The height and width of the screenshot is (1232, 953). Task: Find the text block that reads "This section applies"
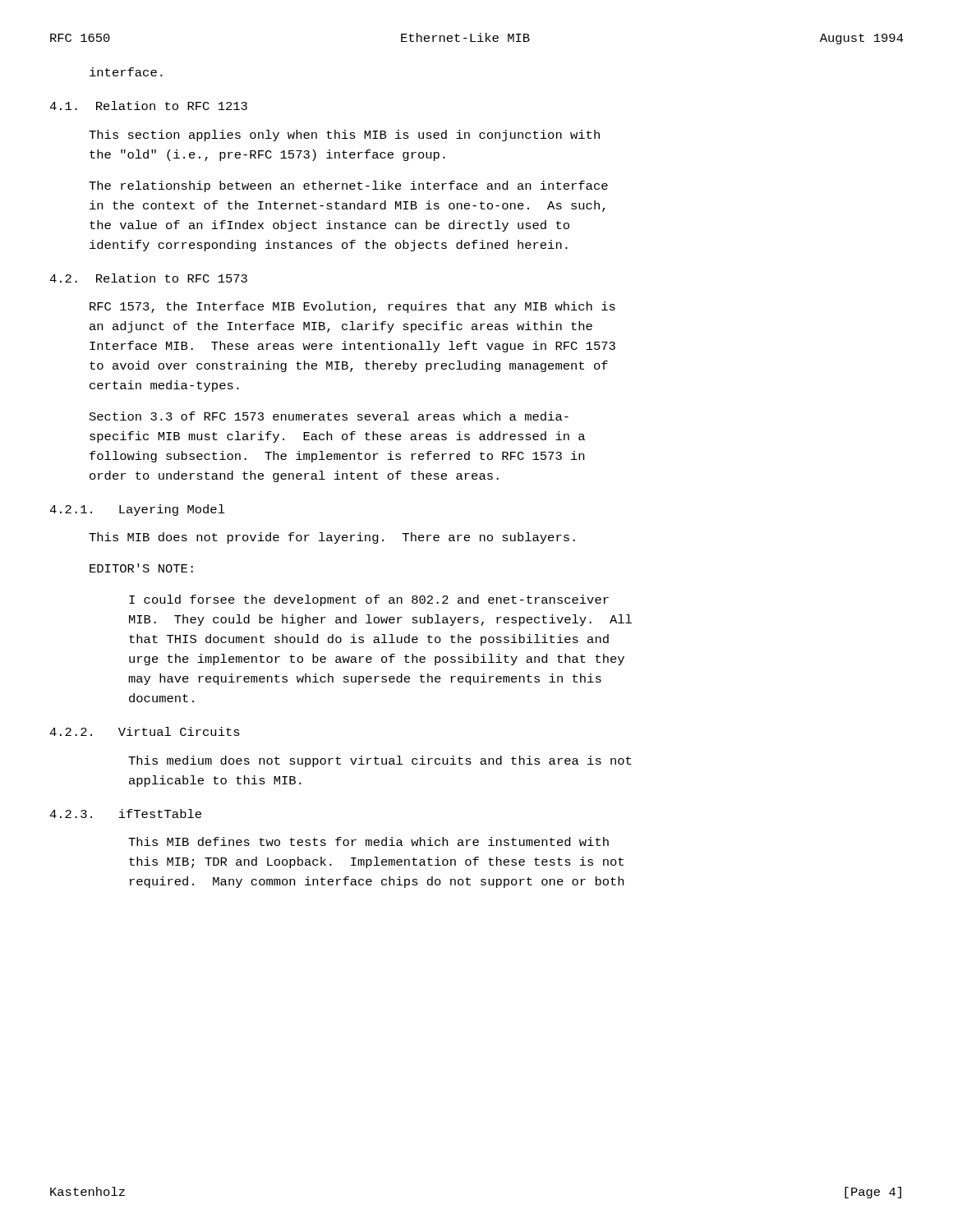click(345, 145)
